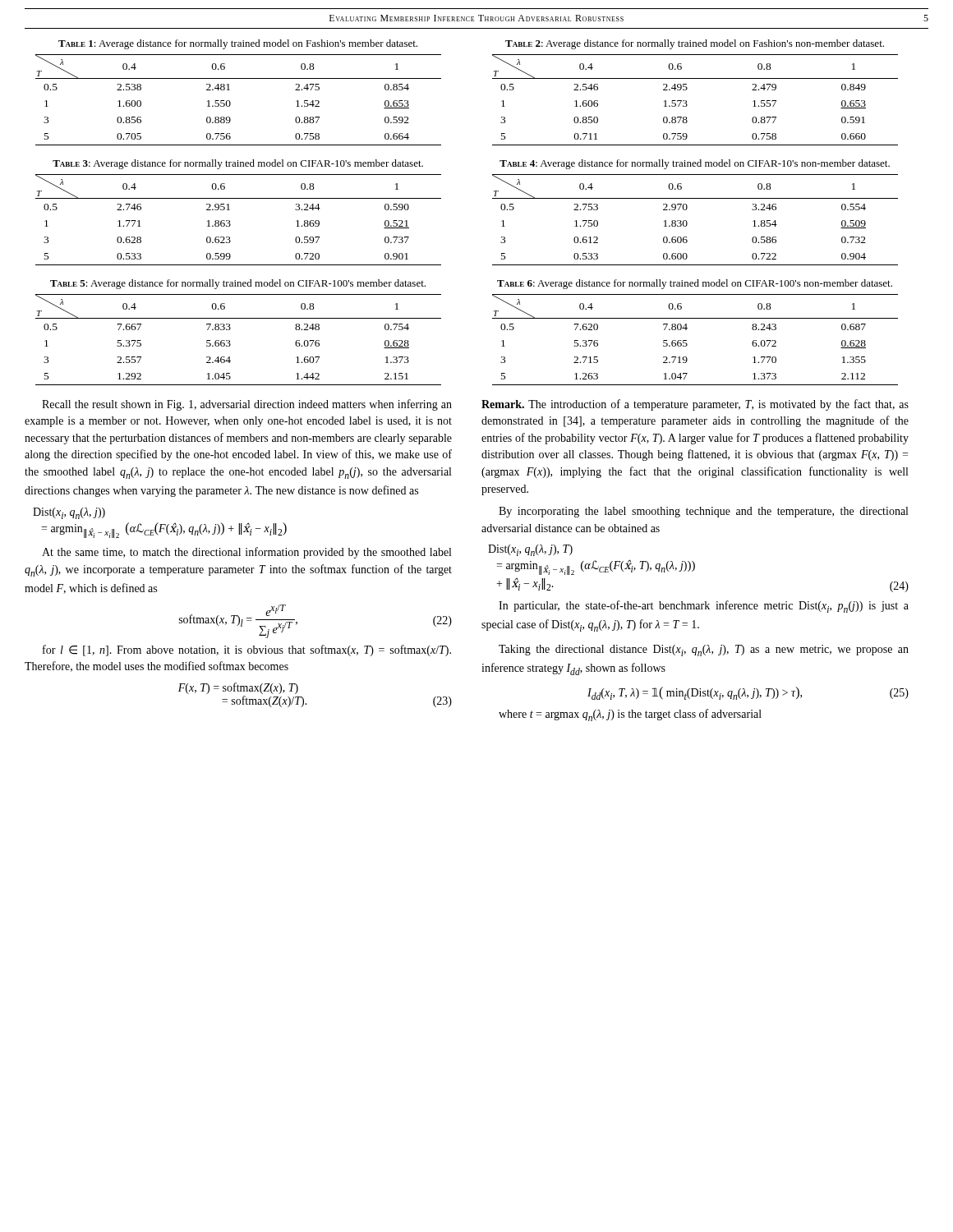Locate the element starting "softmax(x, T)l = exl/T"
Viewport: 953px width, 1232px height.
pyautogui.click(x=238, y=621)
